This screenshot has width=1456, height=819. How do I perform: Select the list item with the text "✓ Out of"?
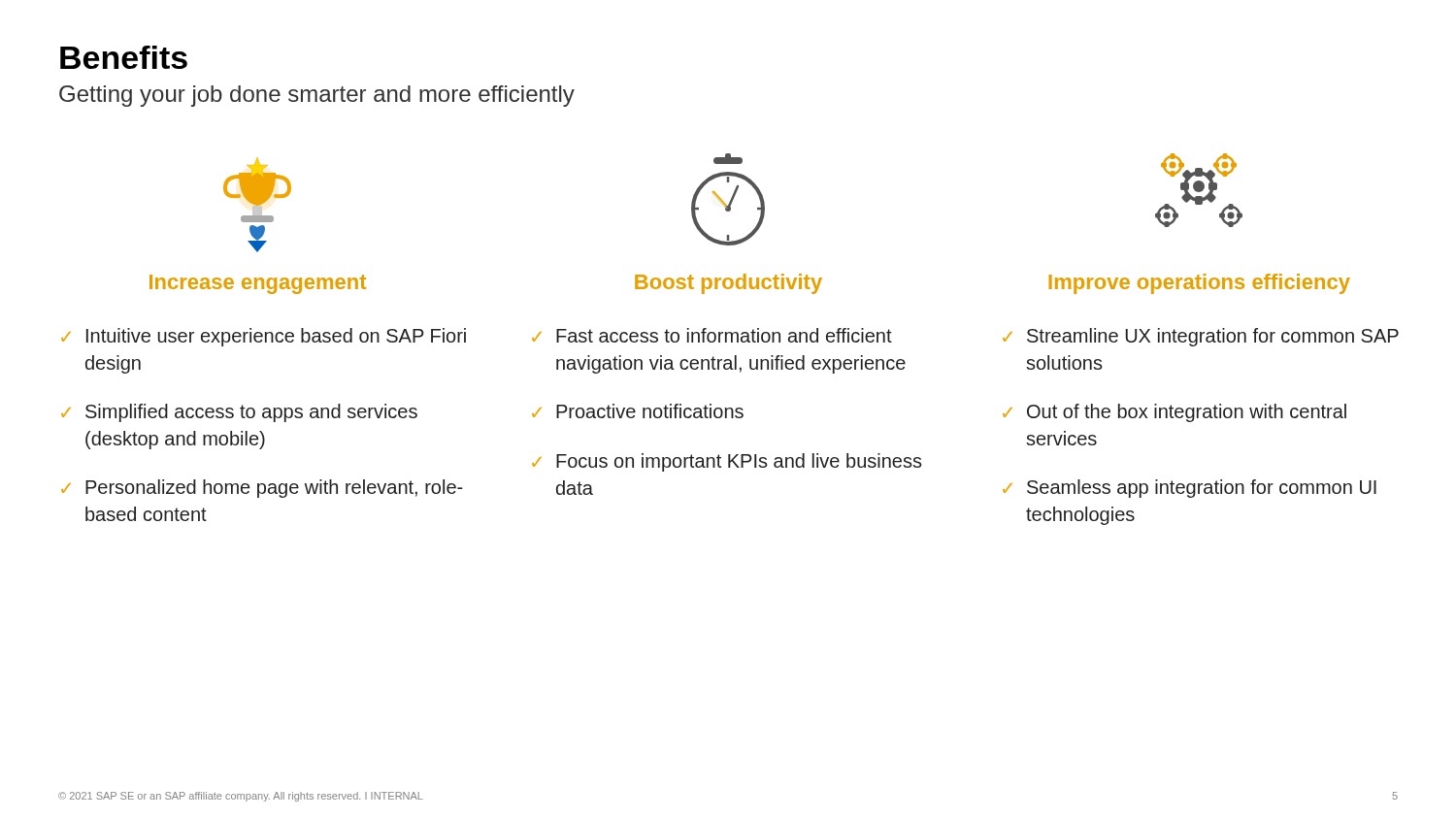1208,425
